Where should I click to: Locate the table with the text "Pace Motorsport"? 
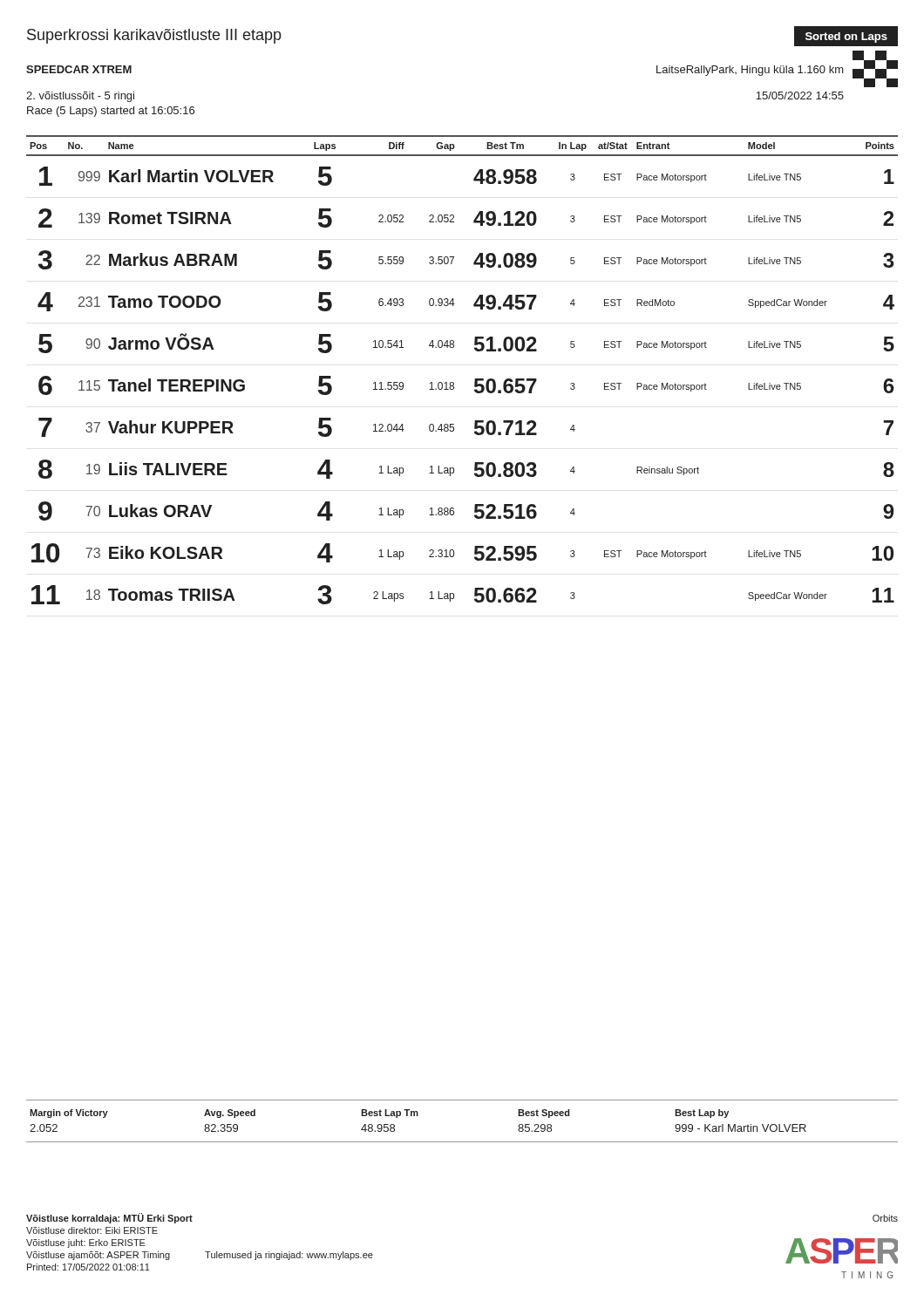tap(462, 376)
